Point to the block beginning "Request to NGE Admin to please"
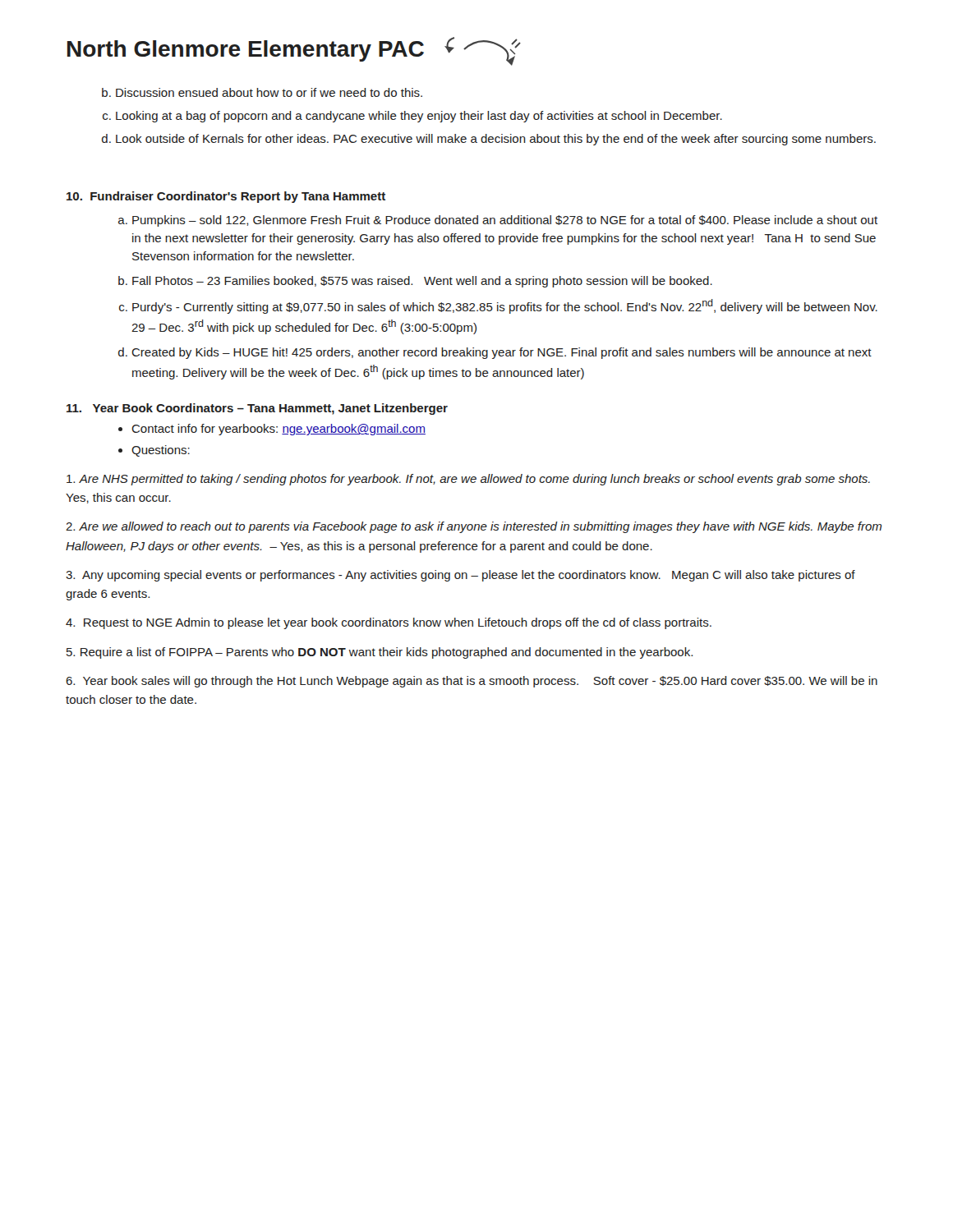953x1232 pixels. tap(389, 622)
